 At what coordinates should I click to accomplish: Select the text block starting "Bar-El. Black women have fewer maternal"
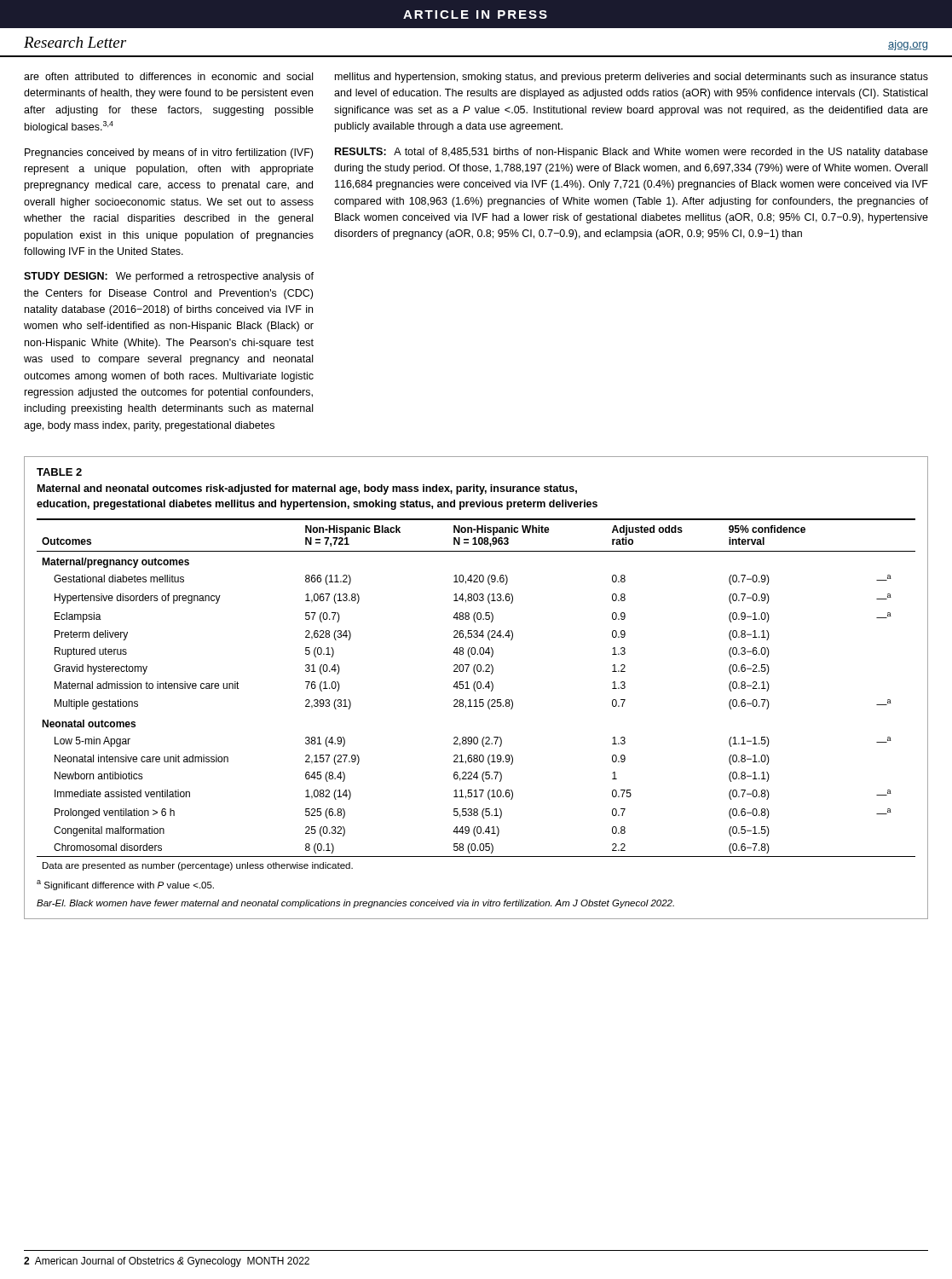[x=356, y=903]
